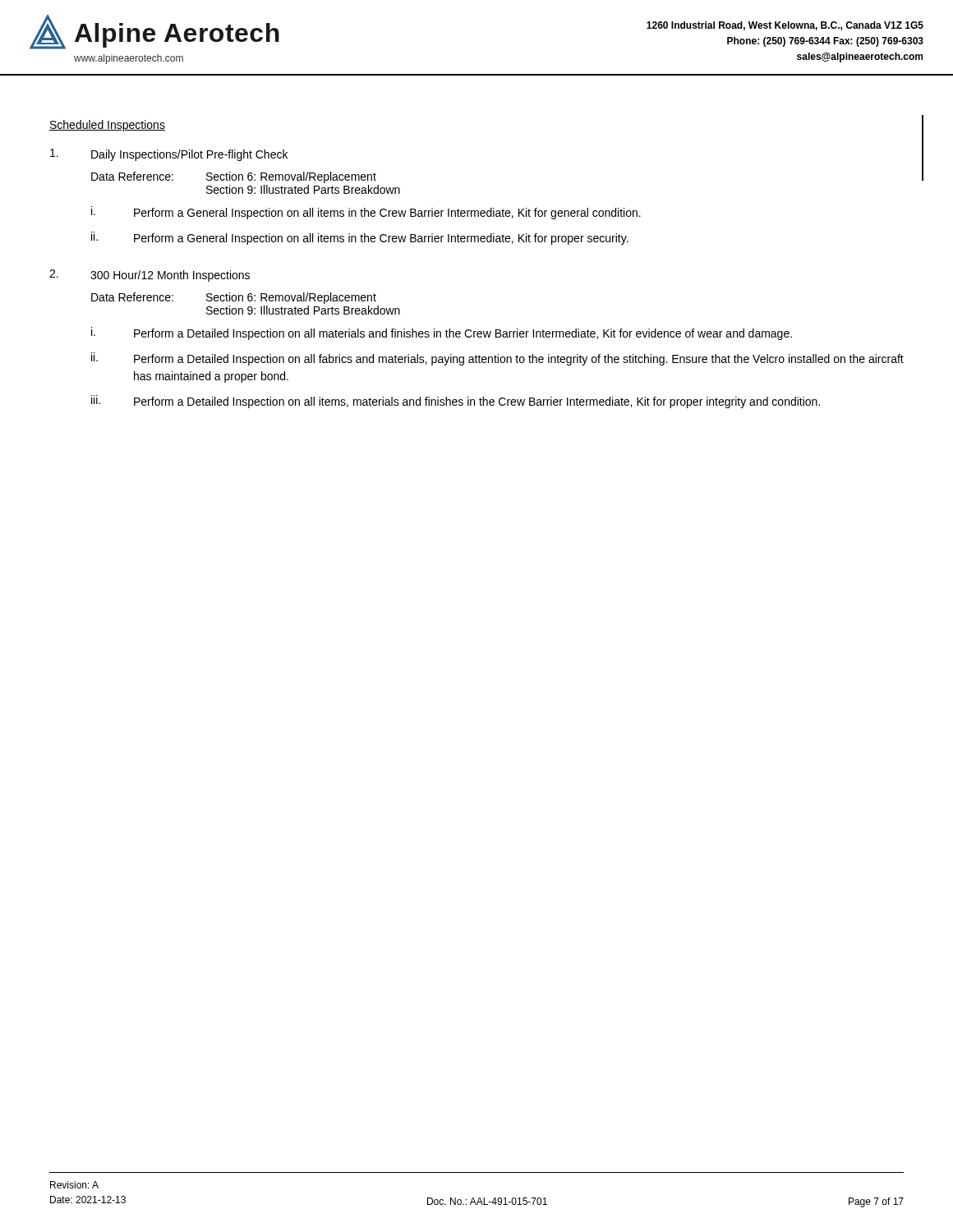Find the list item that says "2. 300 Hour/12"
The height and width of the screenshot is (1232, 953).
[x=150, y=276]
